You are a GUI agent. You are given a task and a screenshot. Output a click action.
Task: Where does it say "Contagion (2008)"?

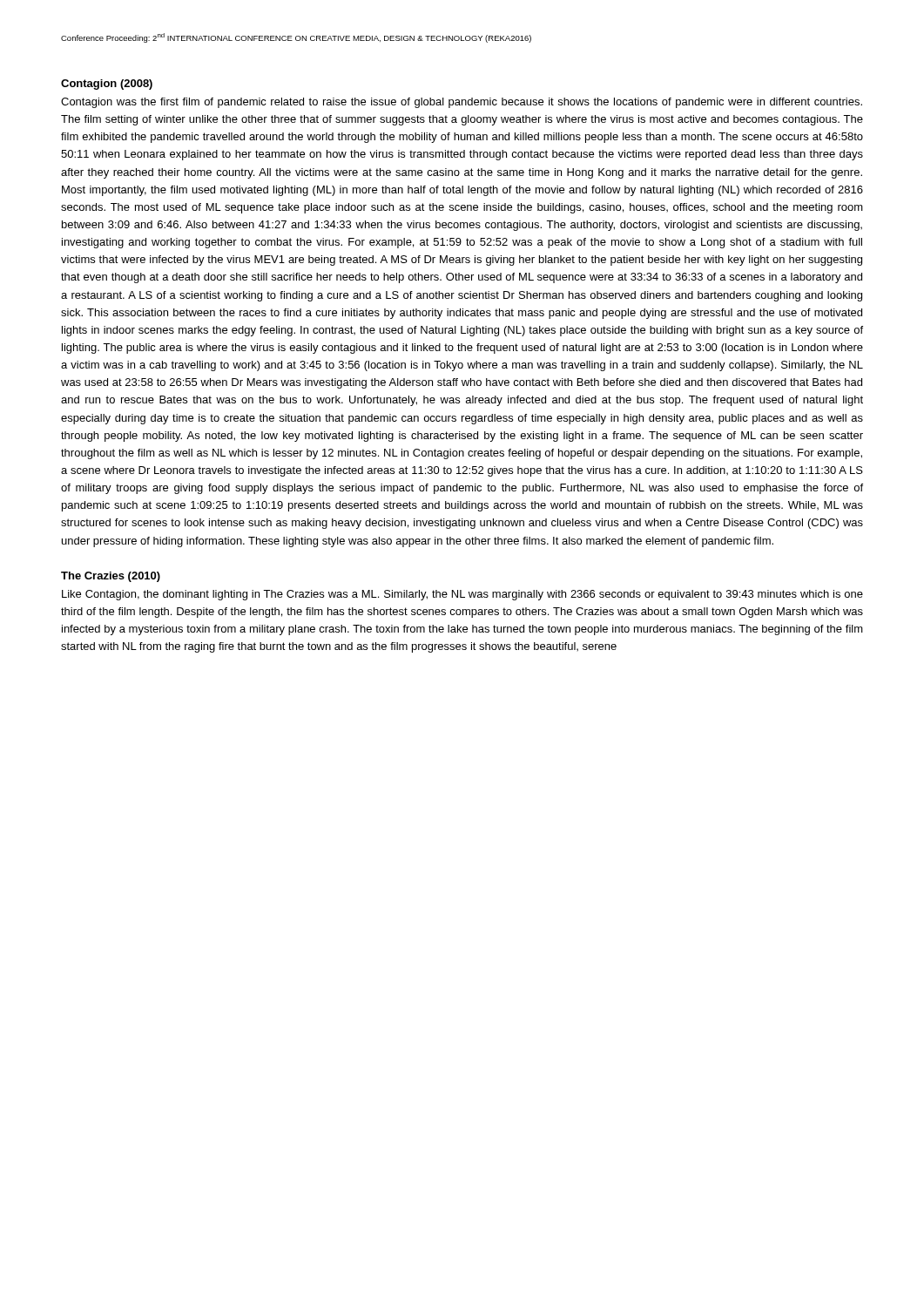(x=107, y=83)
